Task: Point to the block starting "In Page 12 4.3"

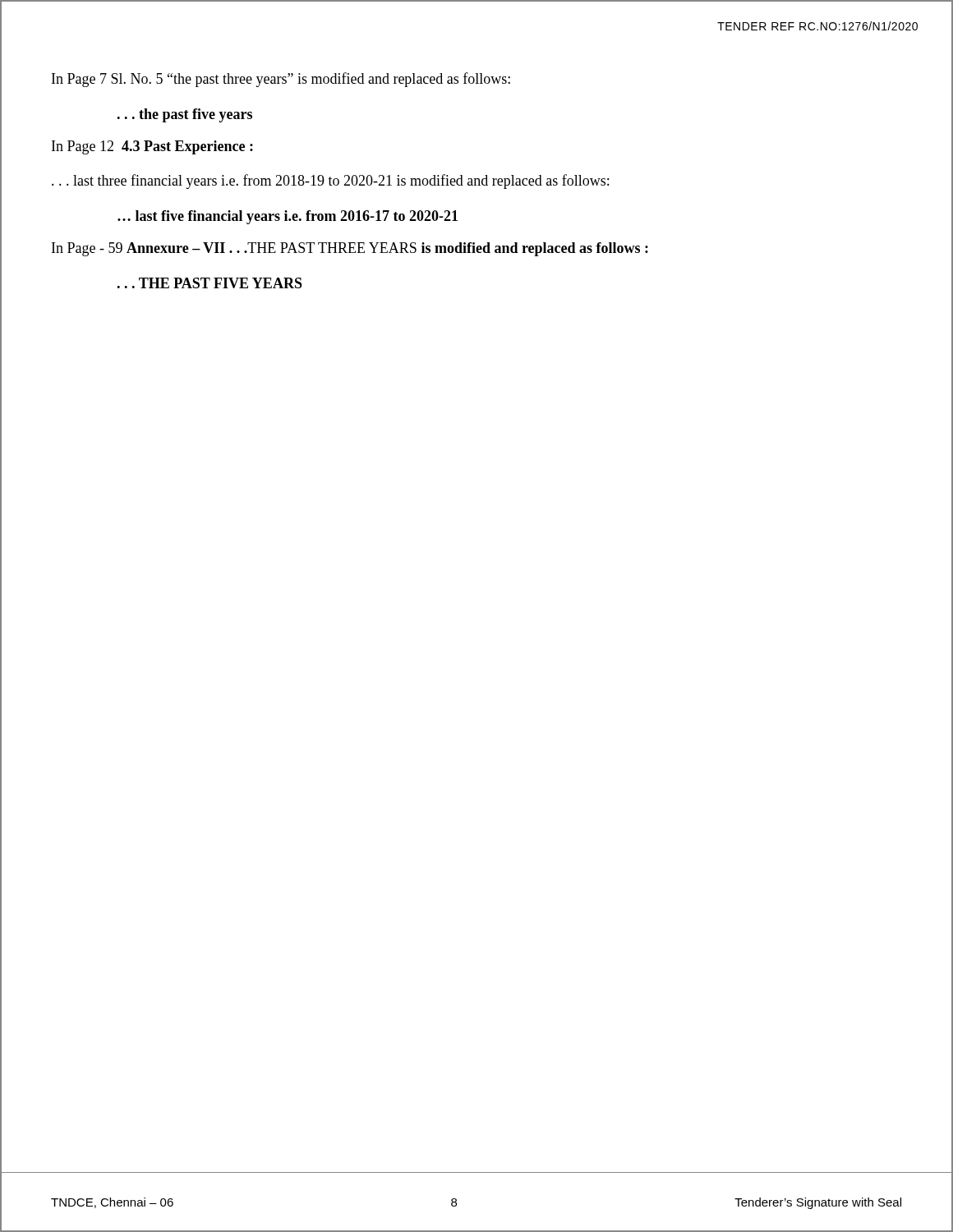Action: pyautogui.click(x=152, y=146)
